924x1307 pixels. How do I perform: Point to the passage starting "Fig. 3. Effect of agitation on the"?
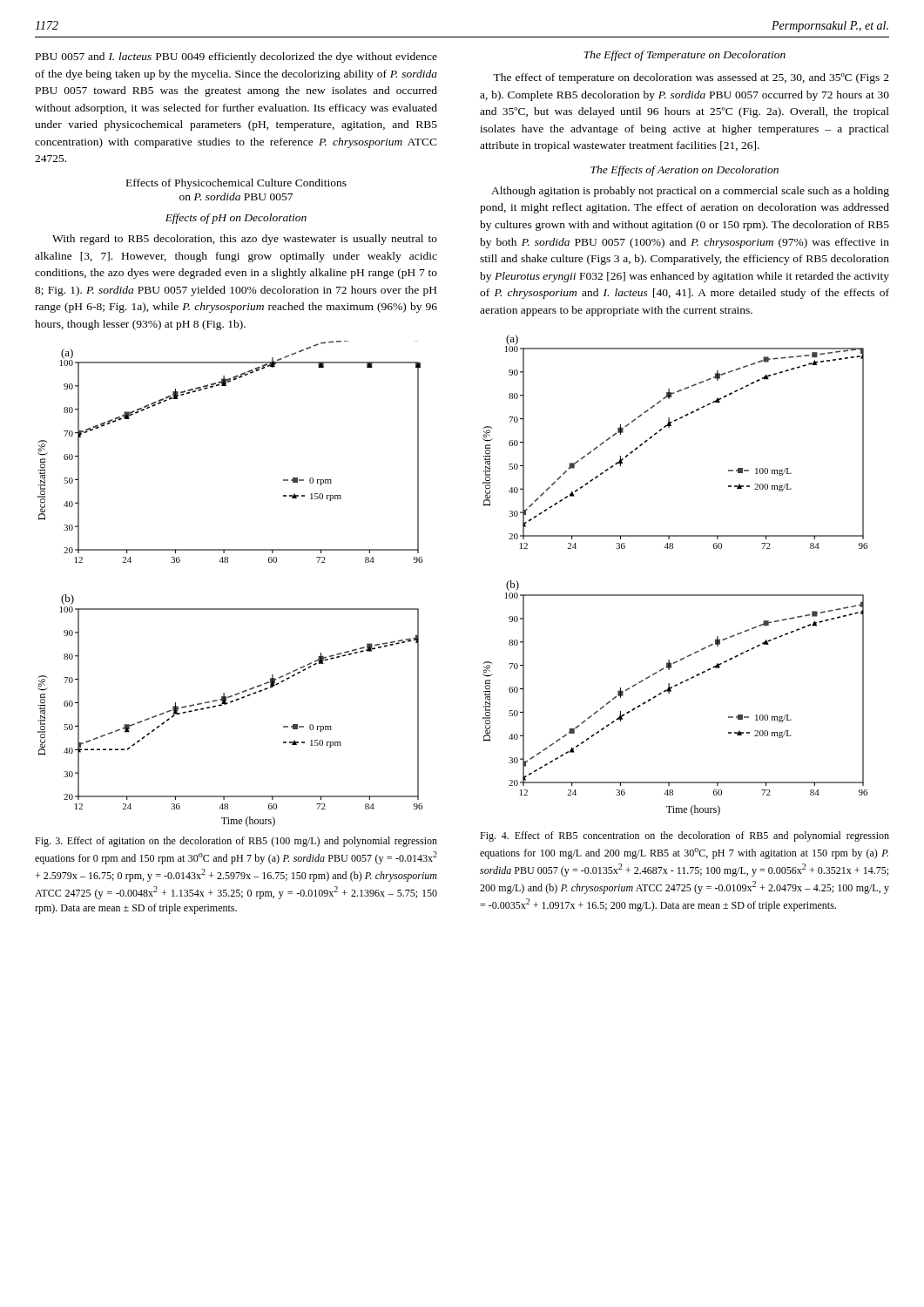(x=236, y=874)
